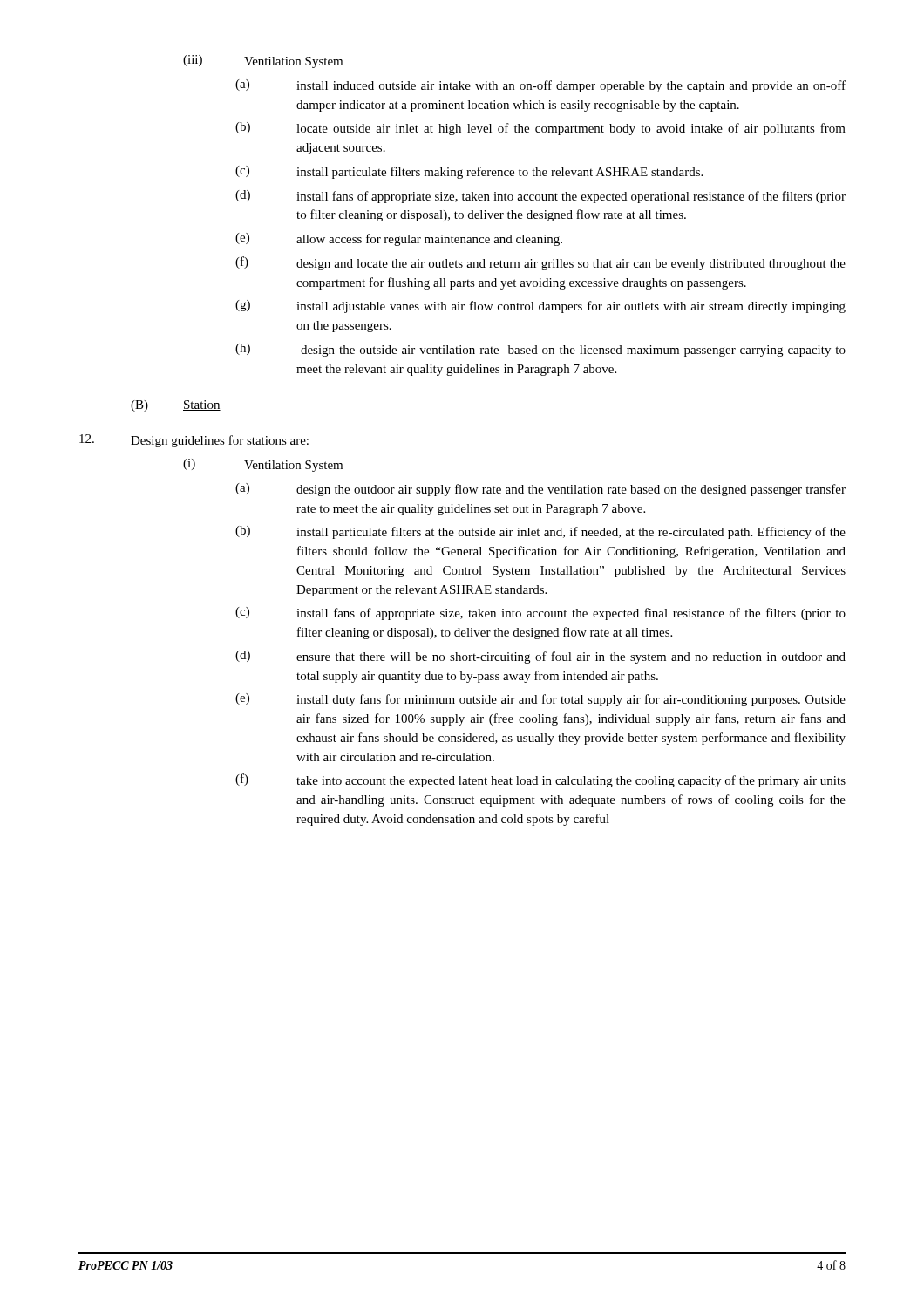The width and height of the screenshot is (924, 1308).
Task: Select the region starting "(a) install induced outside air"
Action: coord(540,95)
